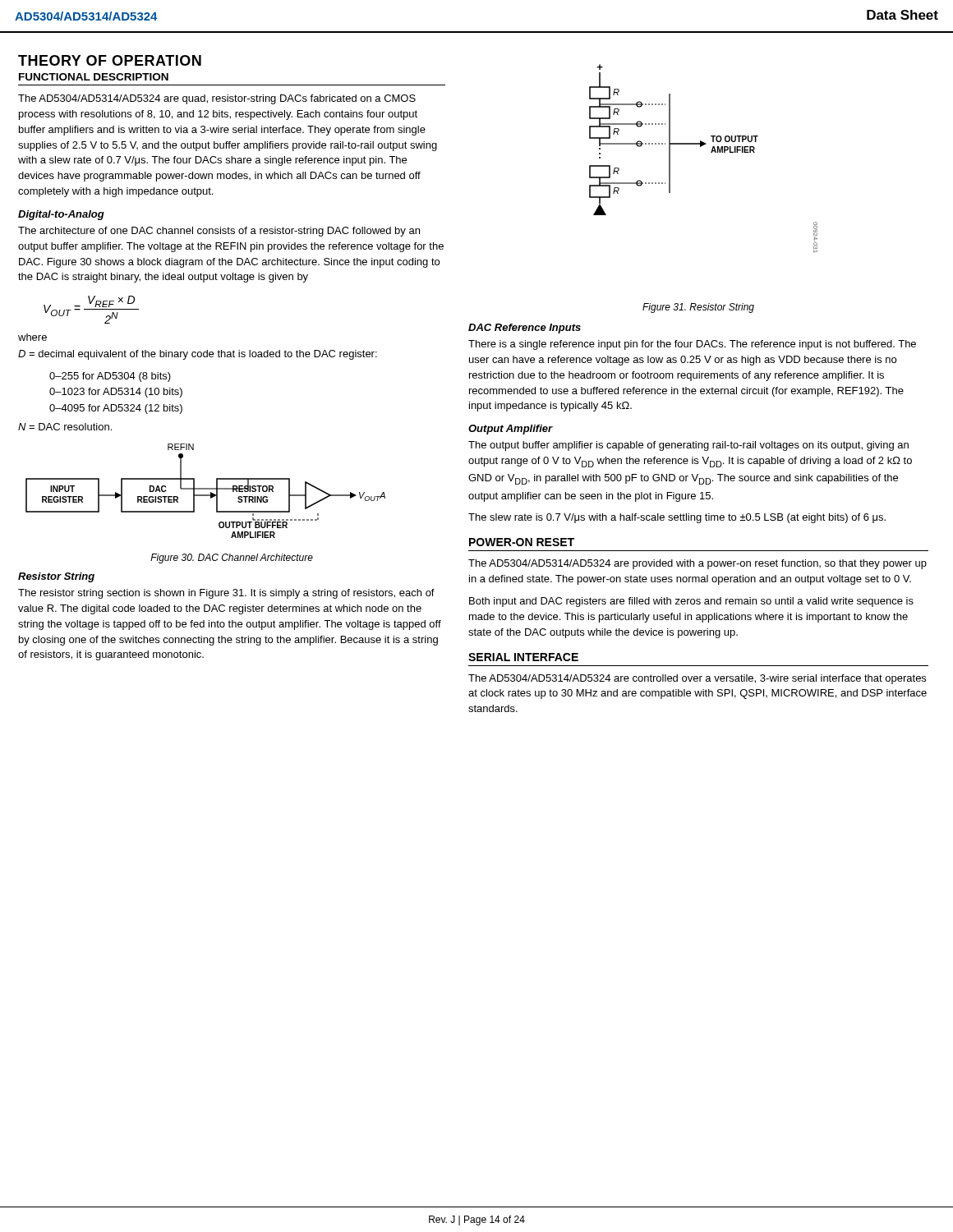The height and width of the screenshot is (1232, 953).
Task: Locate the block starting "The AD5304/AD5314/AD5324 are quad, resistor-string DACs fabricated on"
Action: tap(228, 145)
